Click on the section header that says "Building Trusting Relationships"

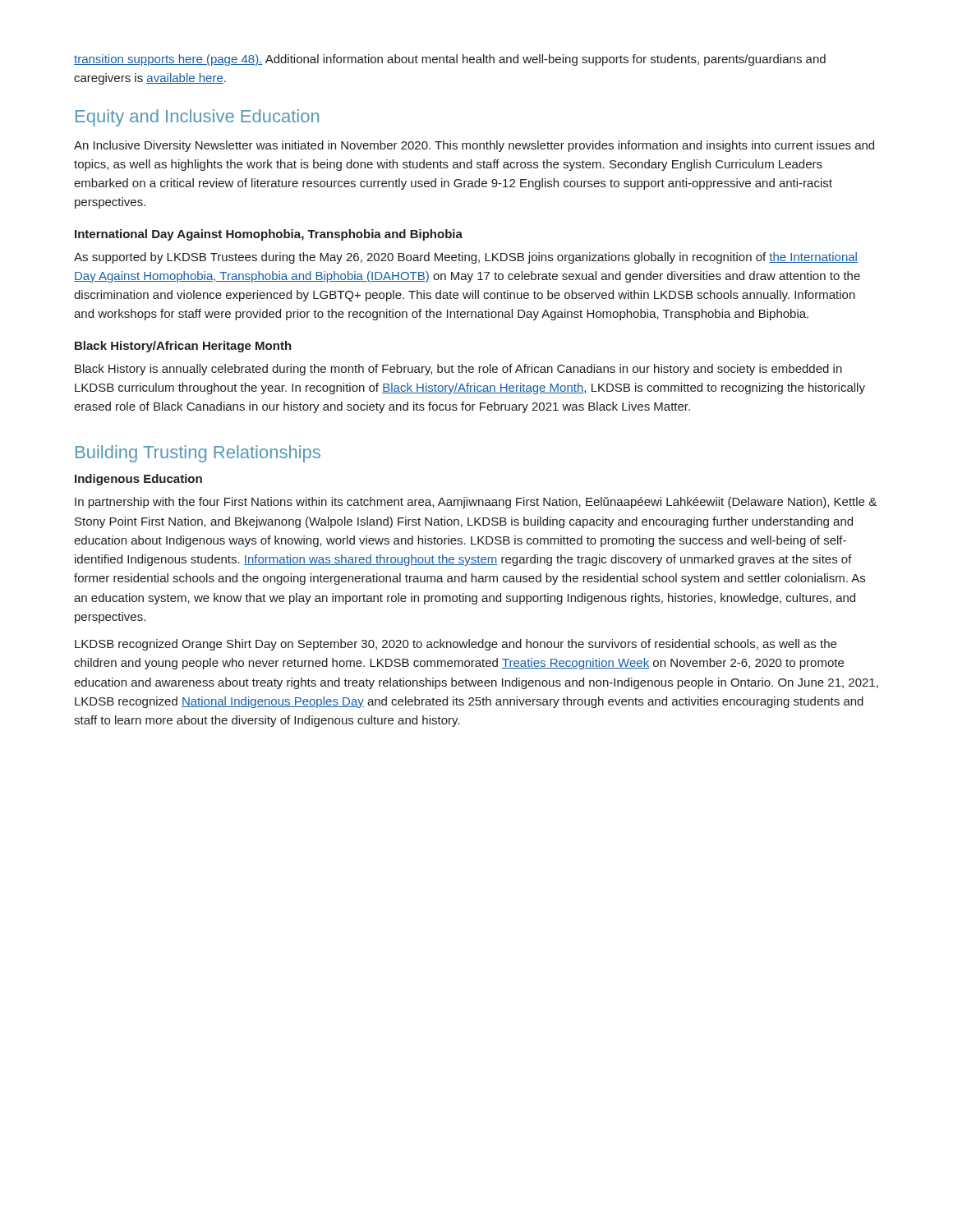point(198,452)
